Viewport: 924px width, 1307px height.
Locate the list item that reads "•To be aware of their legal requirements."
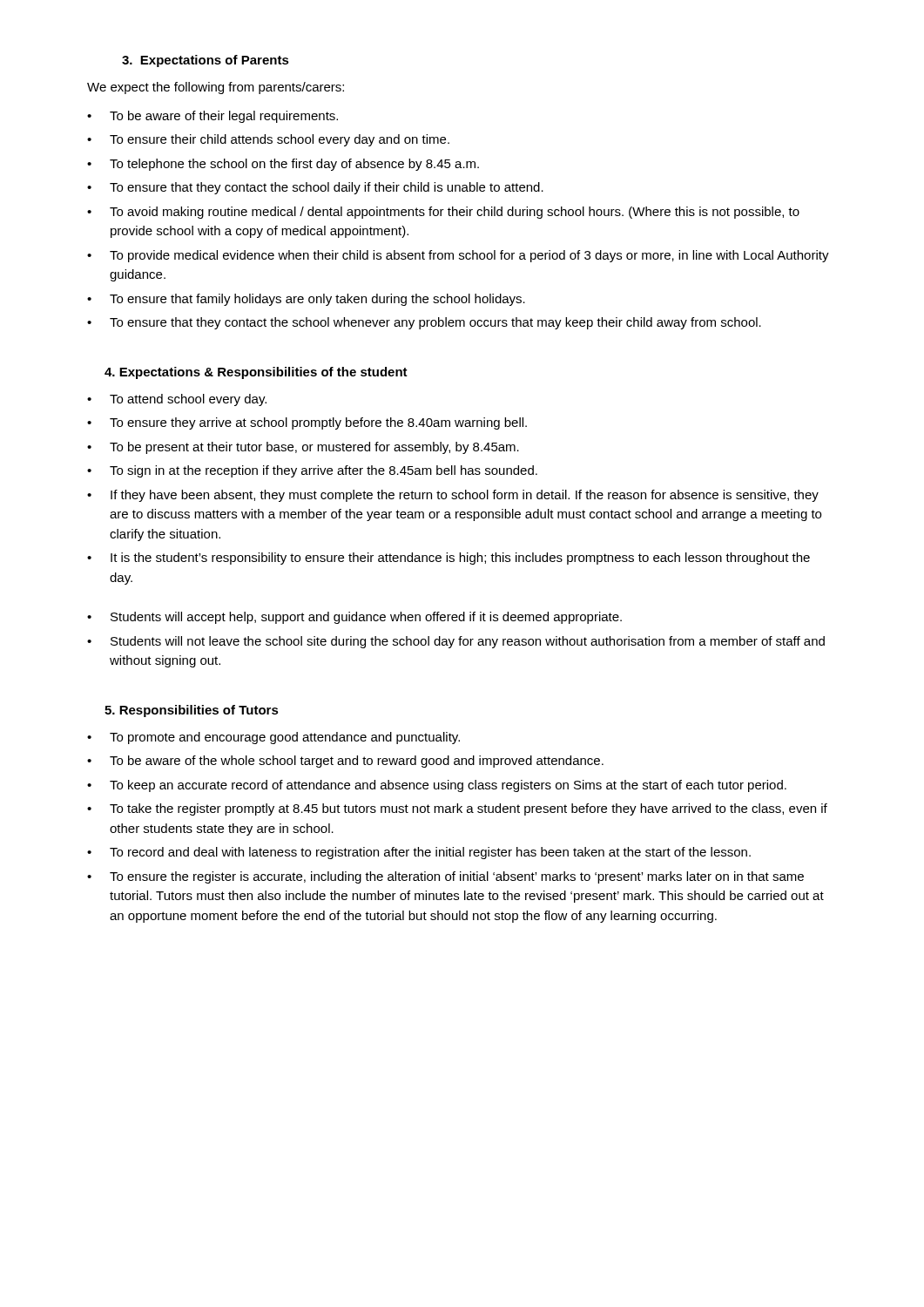point(212,117)
